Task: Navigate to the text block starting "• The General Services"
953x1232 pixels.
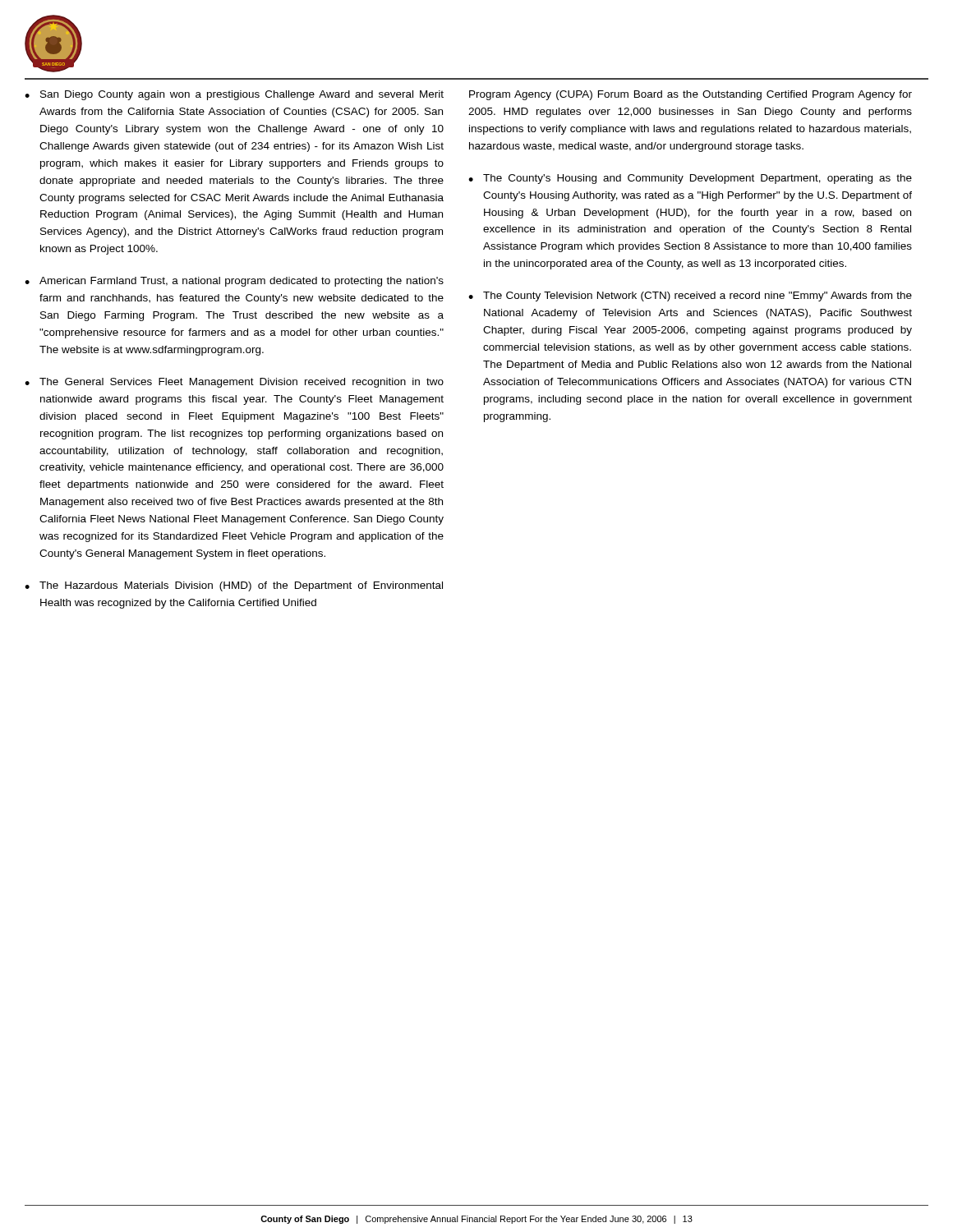Action: [x=234, y=468]
